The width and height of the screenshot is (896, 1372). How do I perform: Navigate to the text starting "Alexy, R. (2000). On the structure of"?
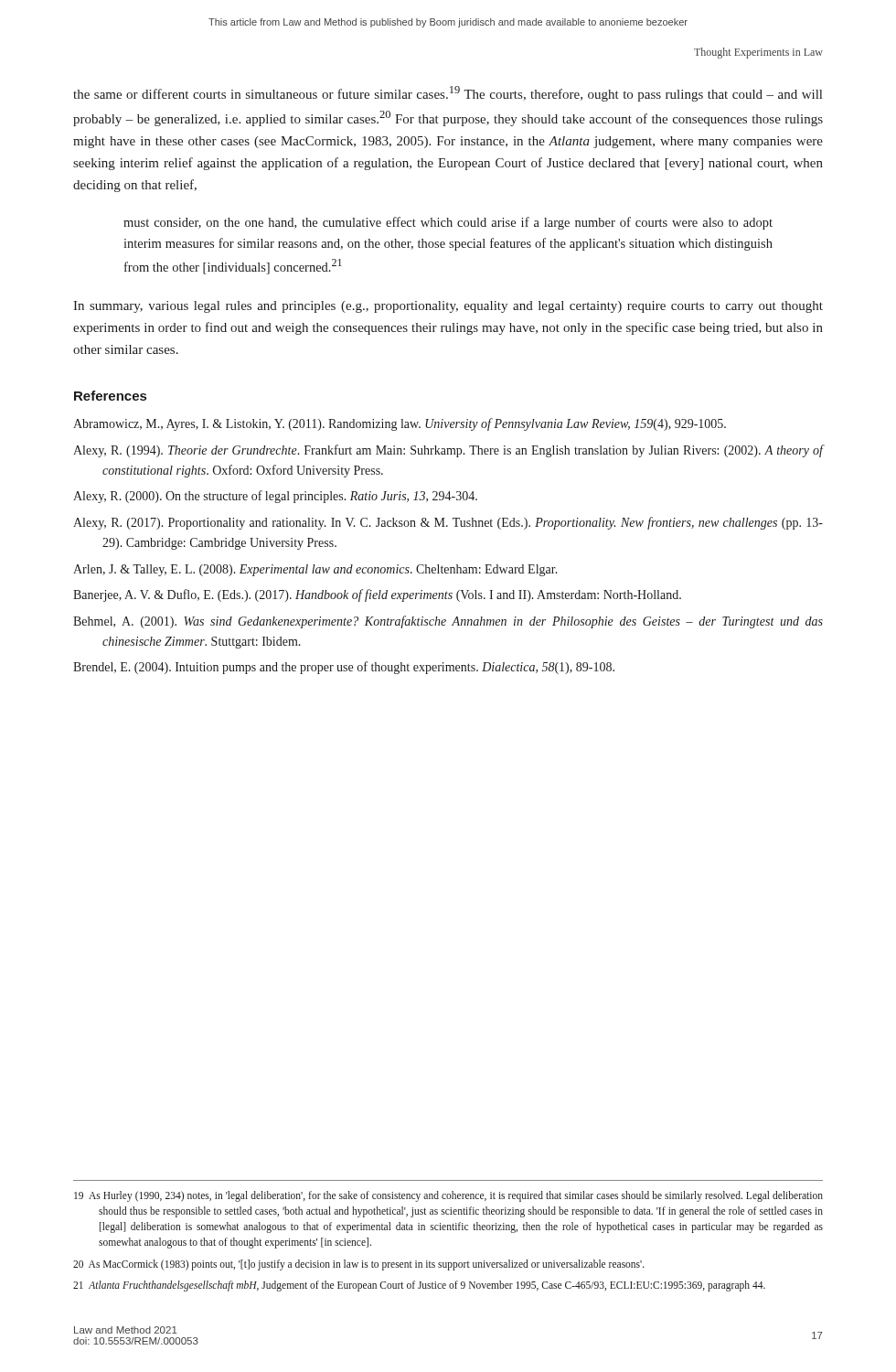click(x=276, y=497)
